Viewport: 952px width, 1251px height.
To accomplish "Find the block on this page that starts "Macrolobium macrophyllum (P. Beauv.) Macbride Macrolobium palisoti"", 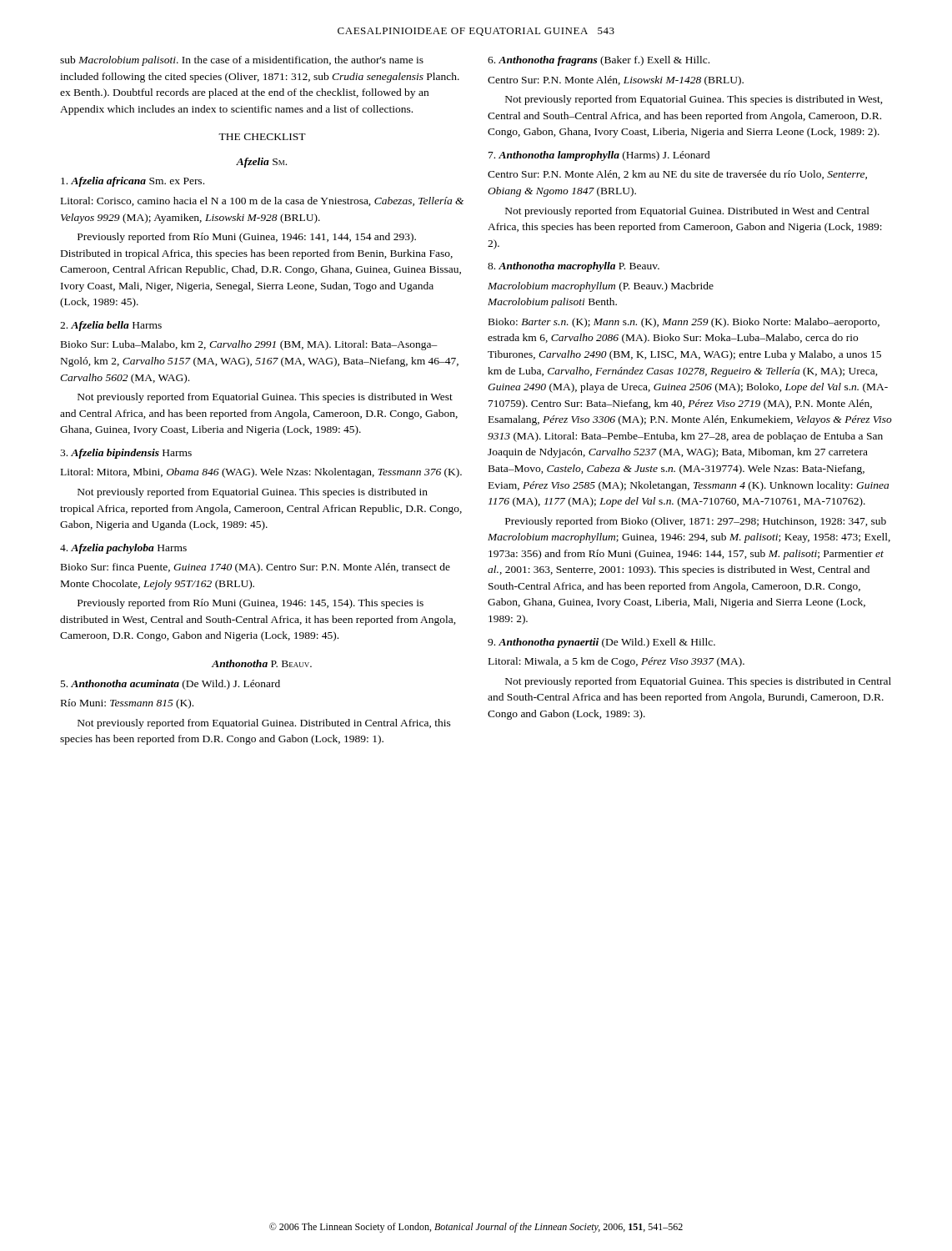I will click(601, 294).
